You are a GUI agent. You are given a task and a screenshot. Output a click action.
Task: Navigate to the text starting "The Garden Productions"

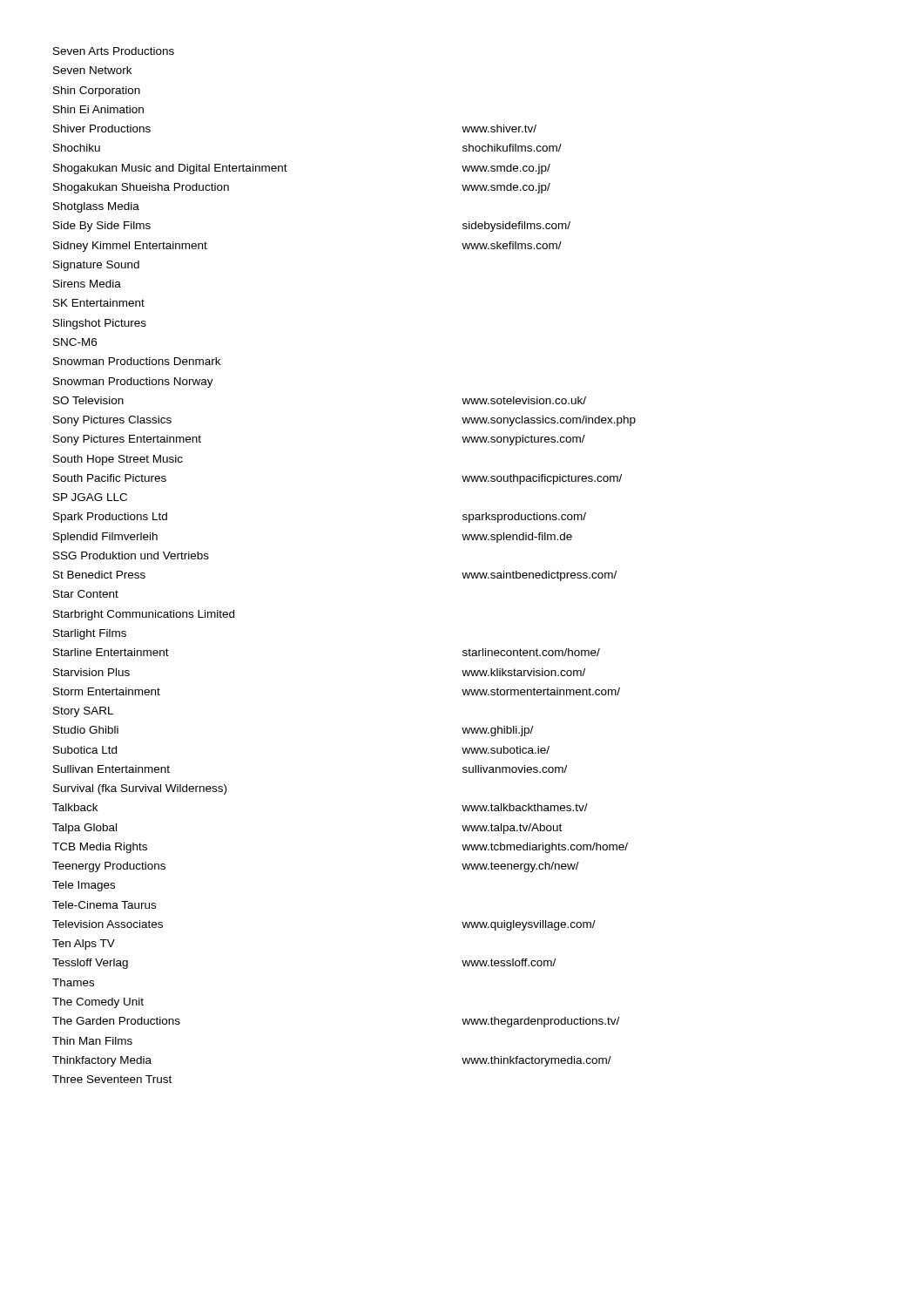point(116,1021)
